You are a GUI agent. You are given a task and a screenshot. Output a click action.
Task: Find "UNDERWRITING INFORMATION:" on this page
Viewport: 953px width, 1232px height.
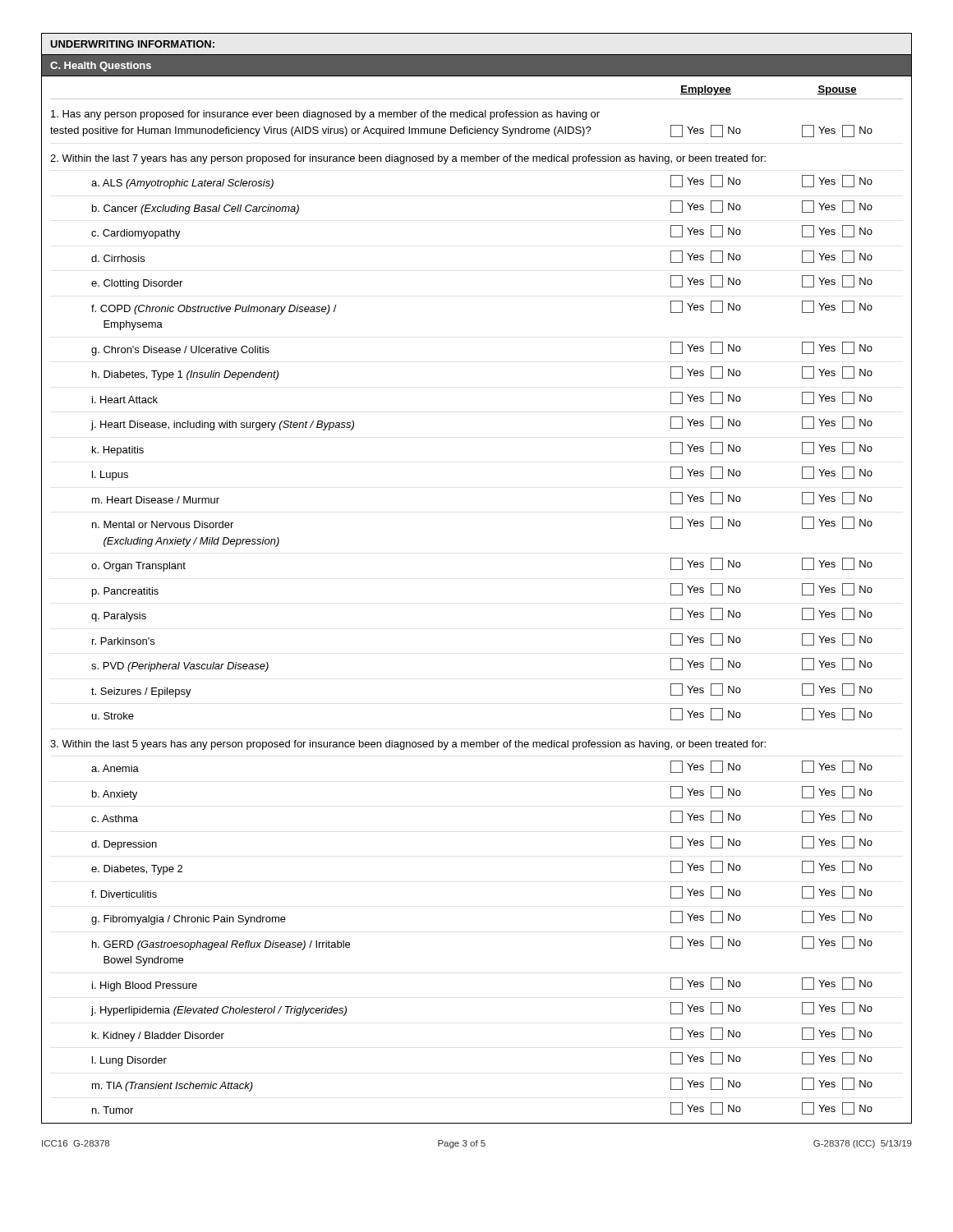(133, 44)
